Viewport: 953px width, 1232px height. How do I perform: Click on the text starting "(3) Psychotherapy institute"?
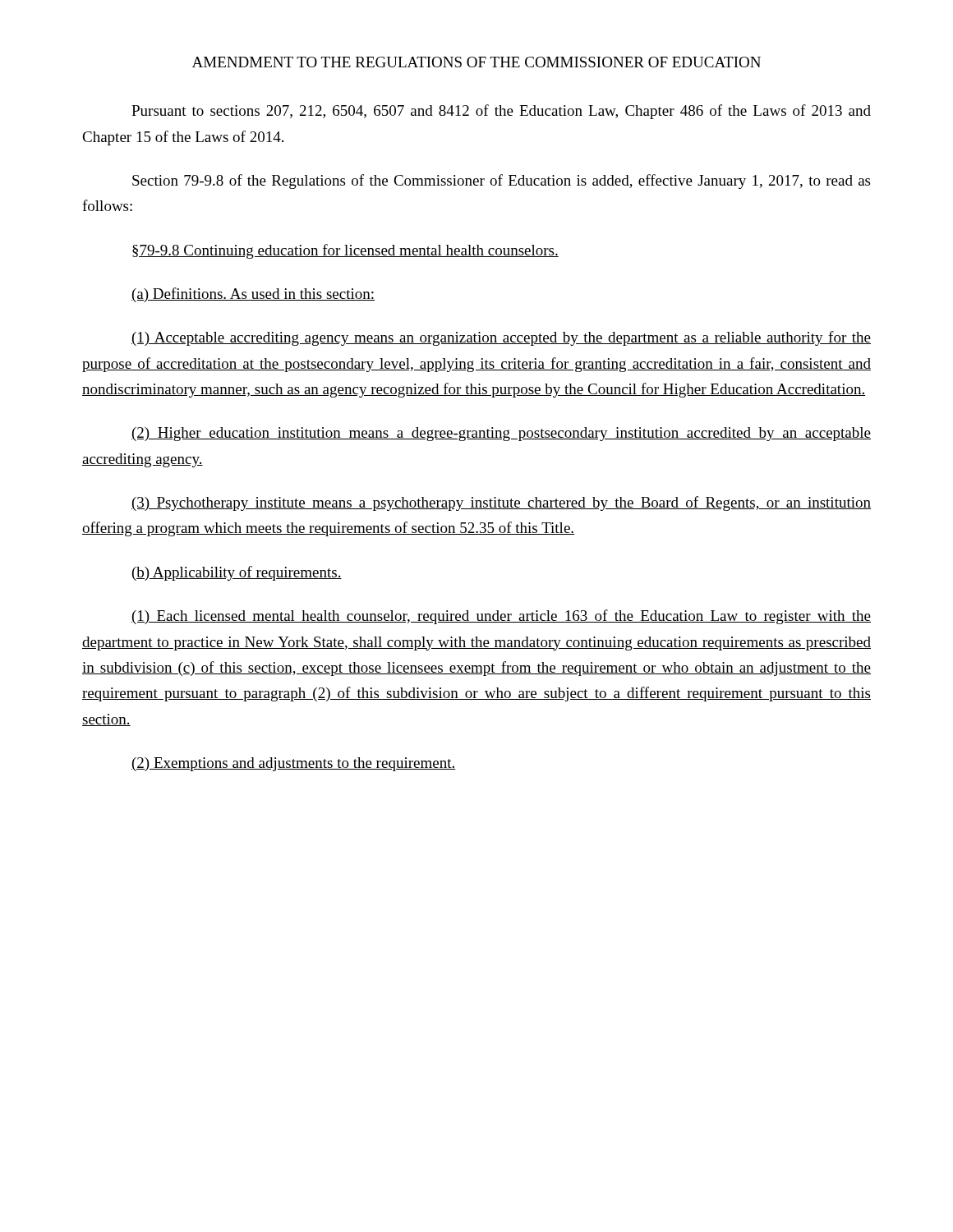[476, 515]
